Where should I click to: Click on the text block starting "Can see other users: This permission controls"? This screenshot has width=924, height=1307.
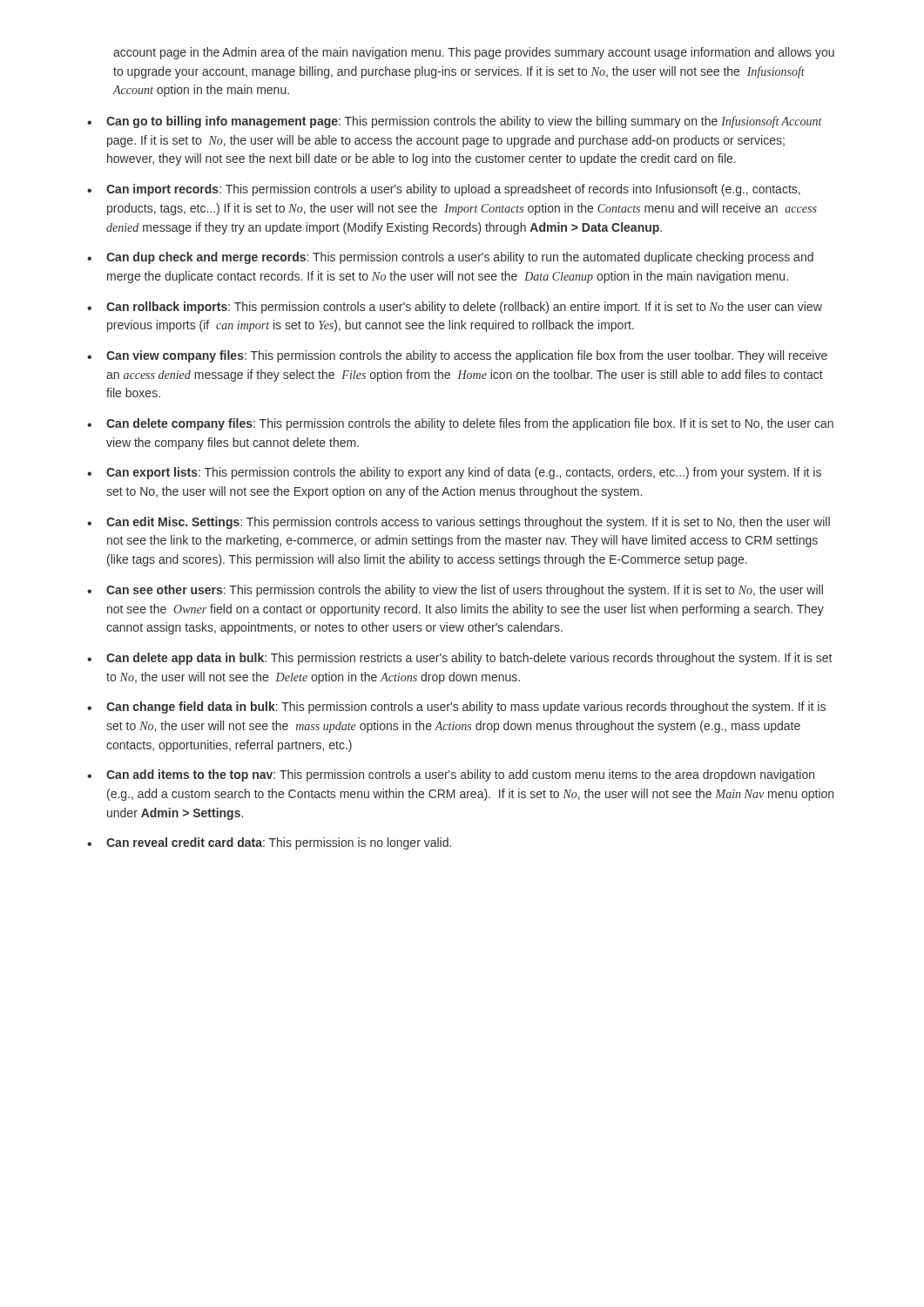click(465, 609)
